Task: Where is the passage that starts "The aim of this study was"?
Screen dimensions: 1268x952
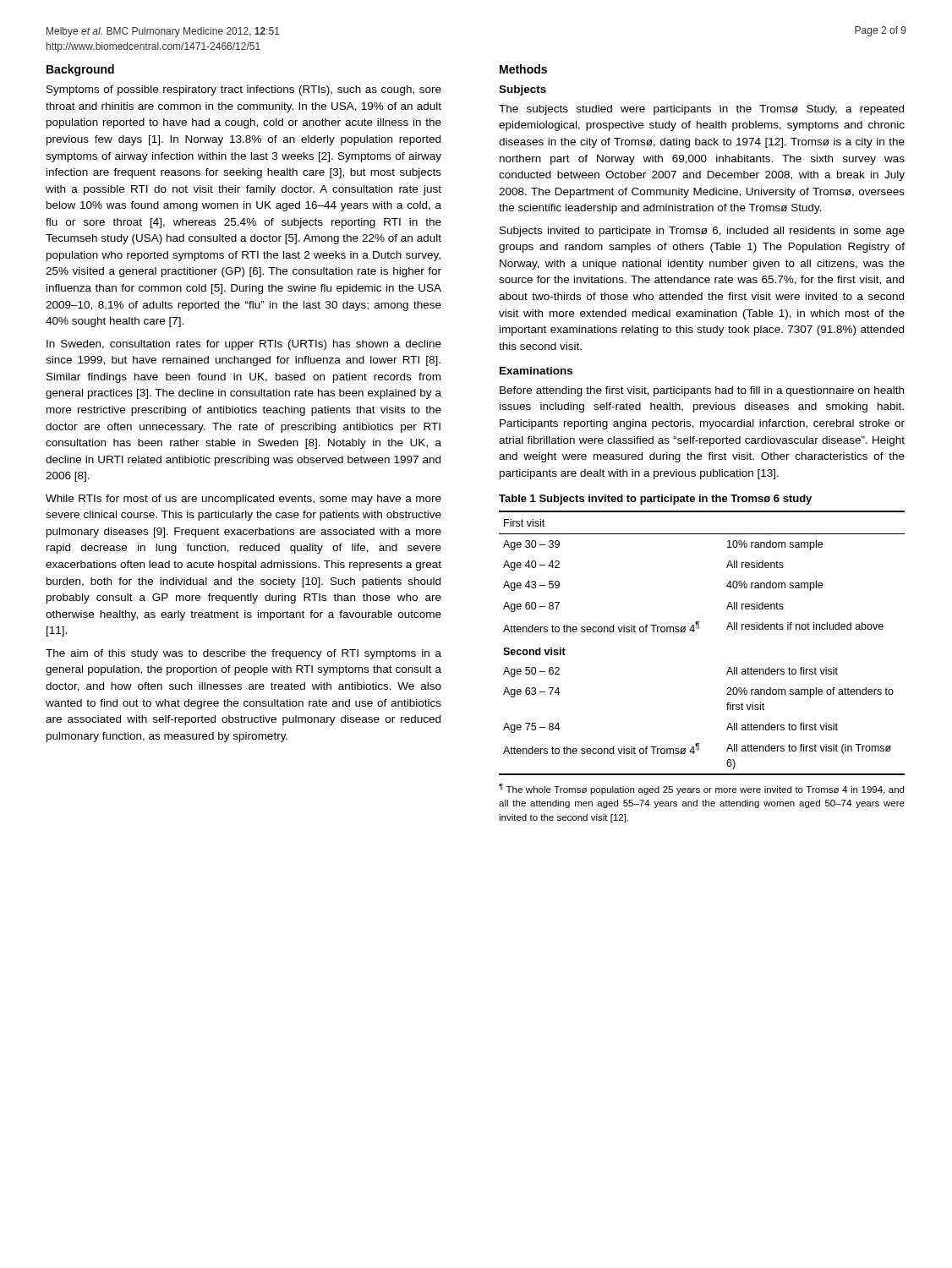Action: pyautogui.click(x=244, y=694)
